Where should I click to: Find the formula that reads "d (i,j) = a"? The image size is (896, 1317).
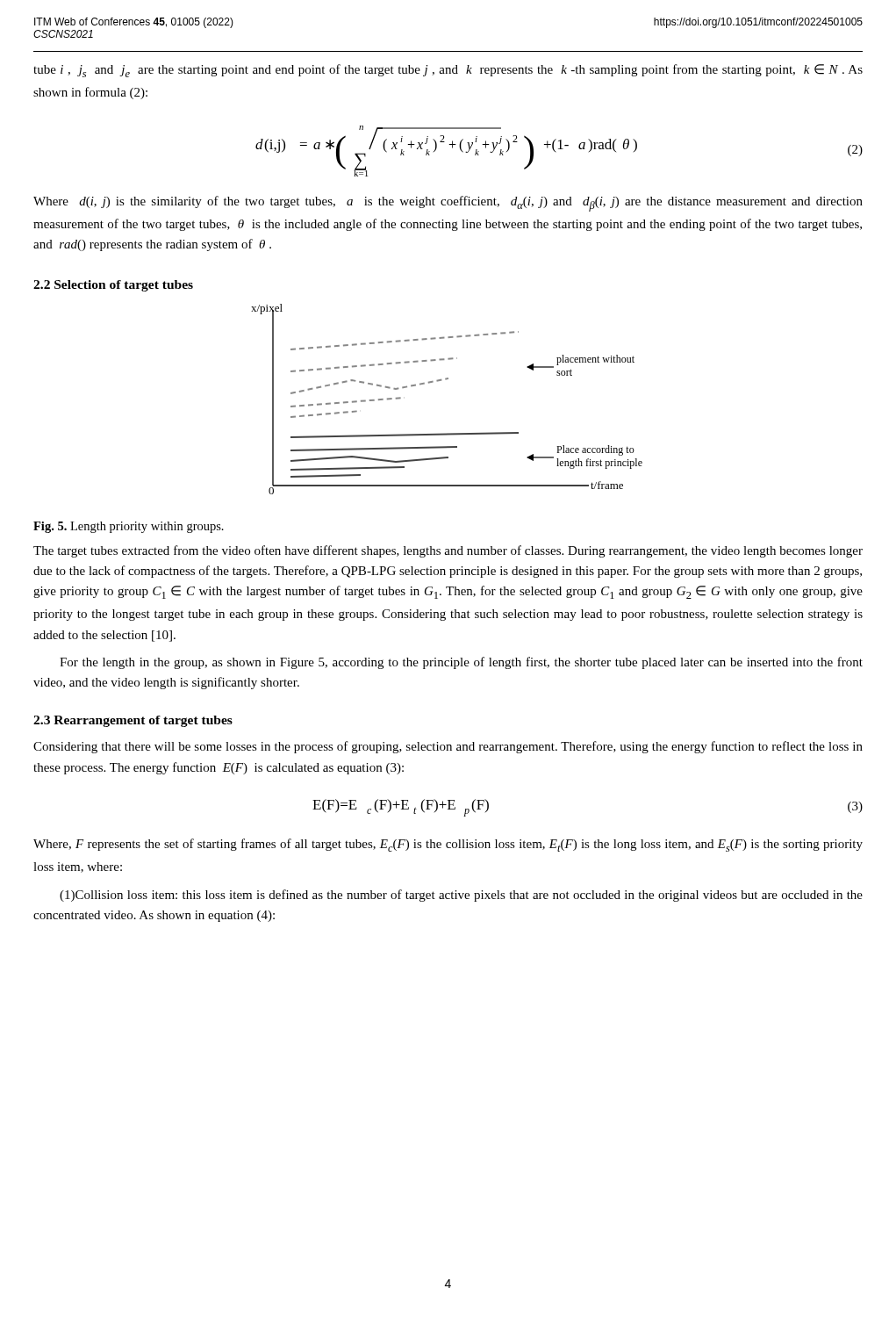click(x=559, y=147)
